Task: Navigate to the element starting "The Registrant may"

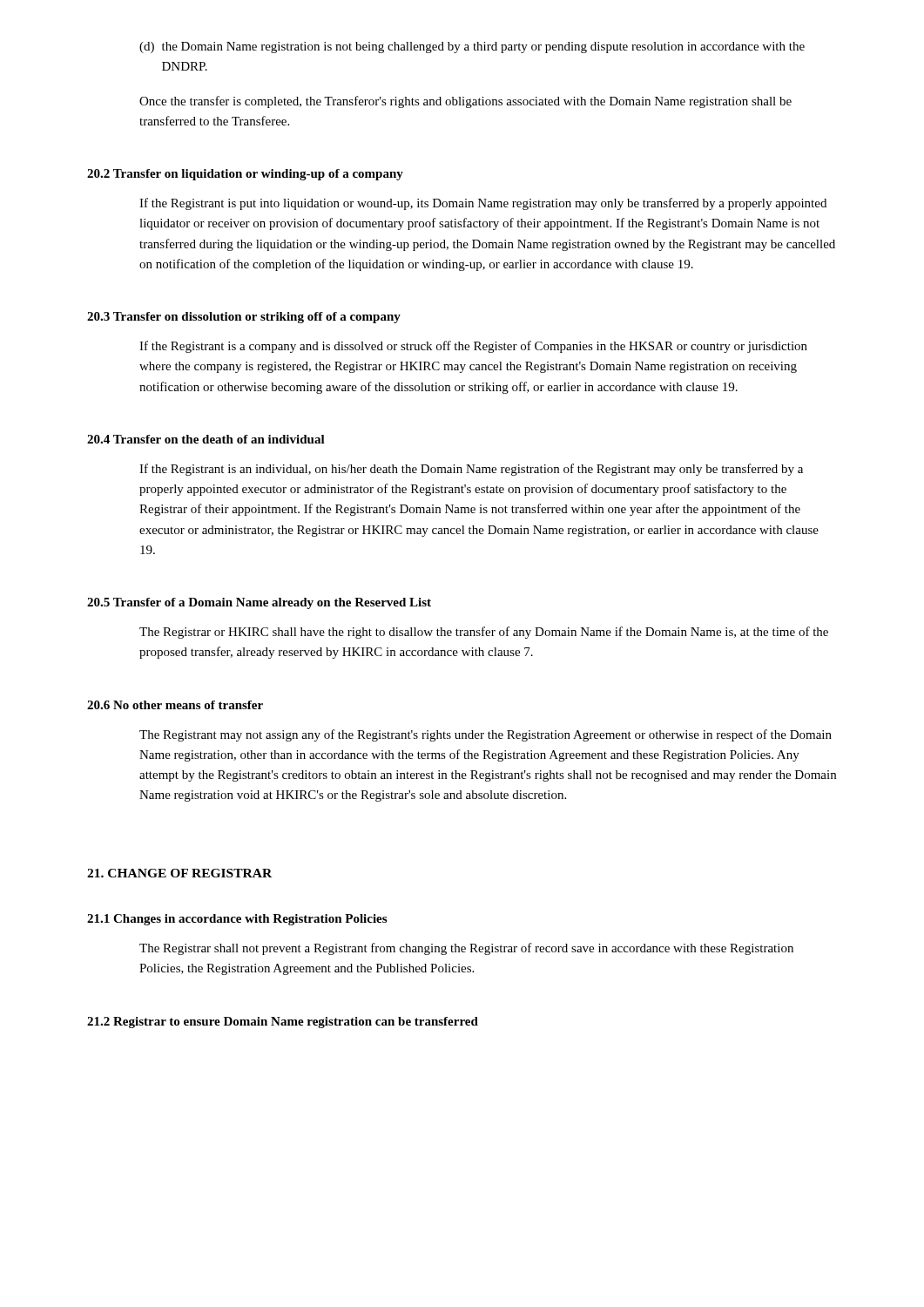Action: click(x=488, y=764)
